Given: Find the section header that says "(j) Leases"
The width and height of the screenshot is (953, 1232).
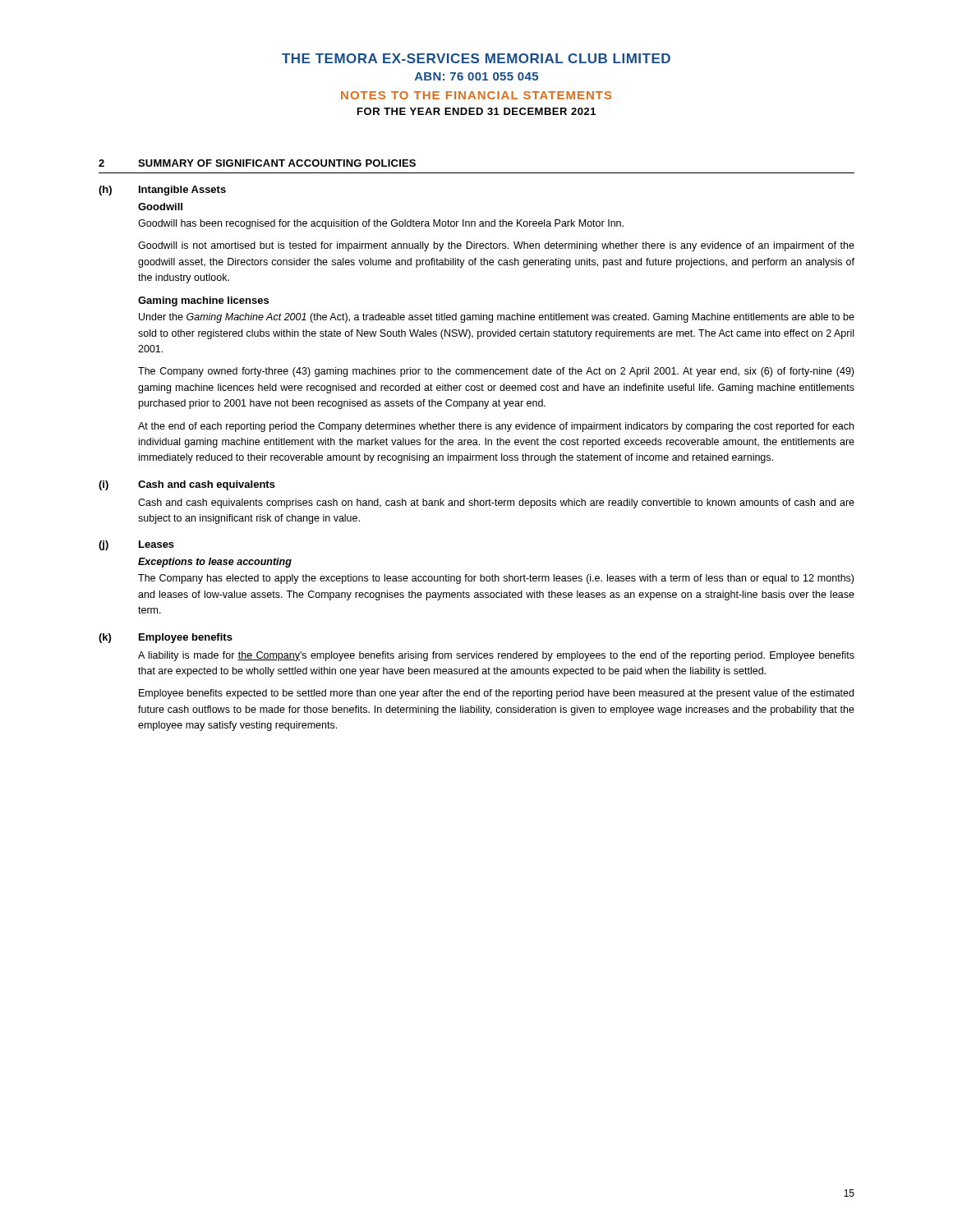Looking at the screenshot, I should point(136,545).
